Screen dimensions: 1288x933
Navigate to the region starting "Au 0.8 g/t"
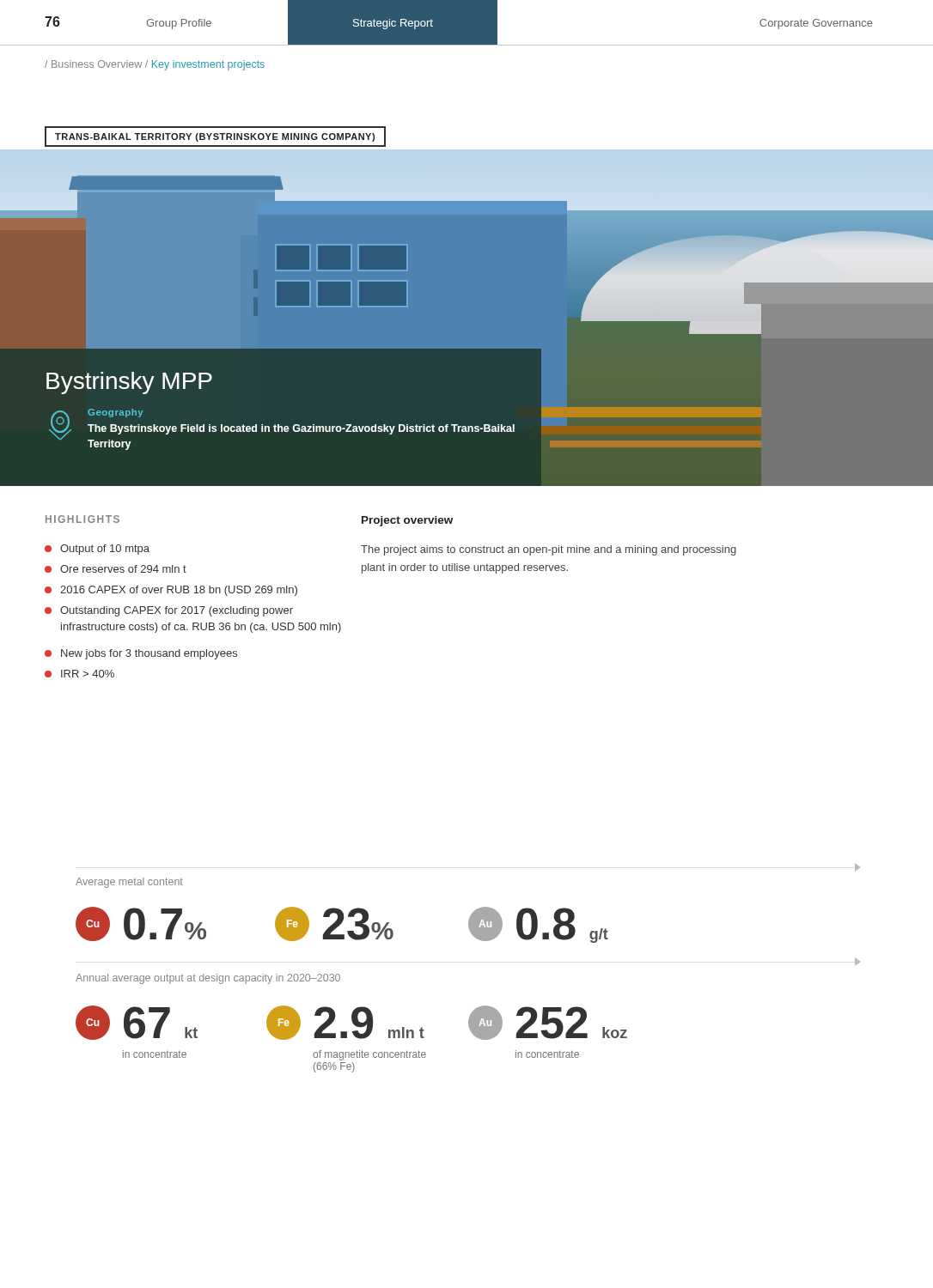(538, 924)
